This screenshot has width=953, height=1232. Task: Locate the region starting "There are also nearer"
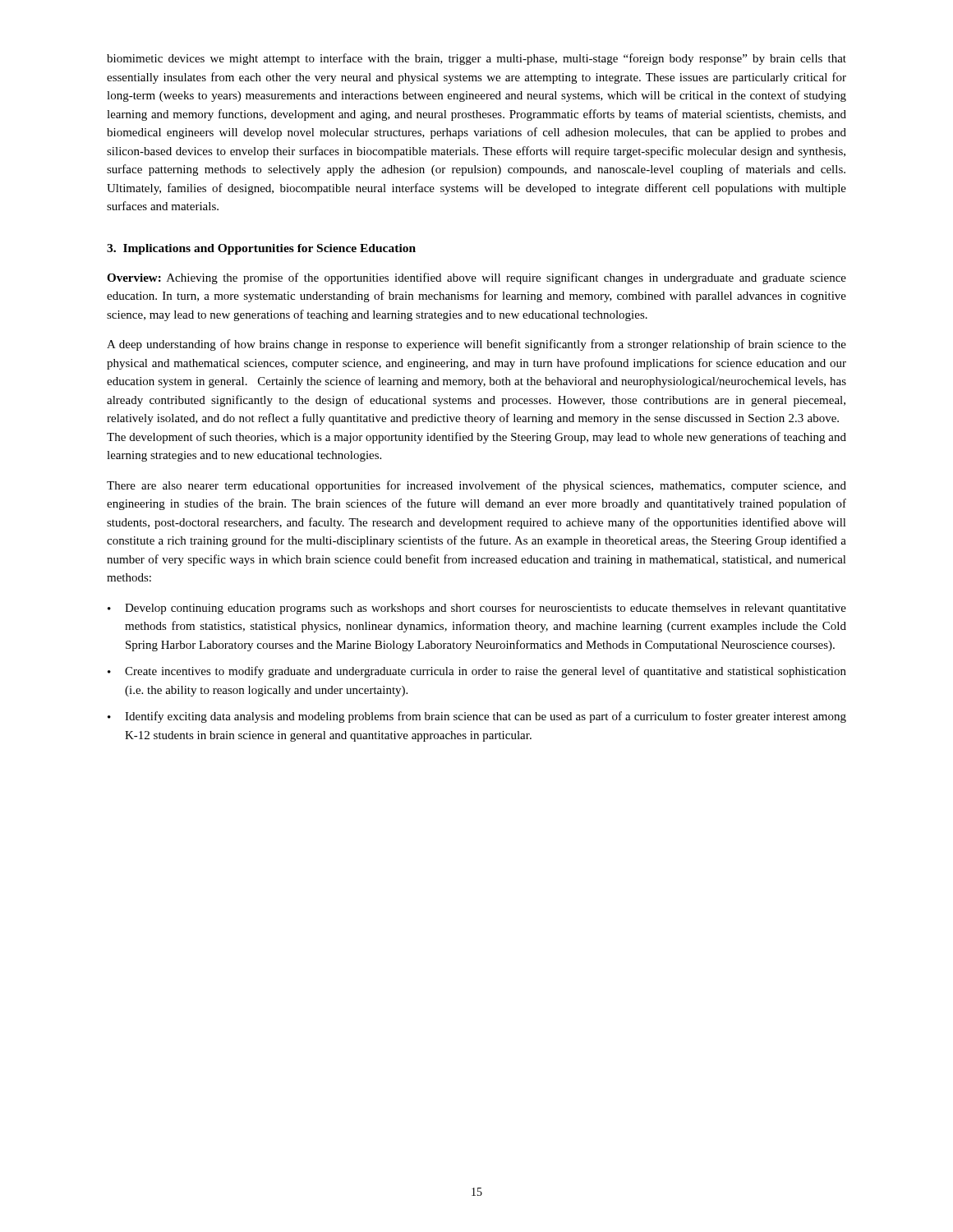point(476,531)
